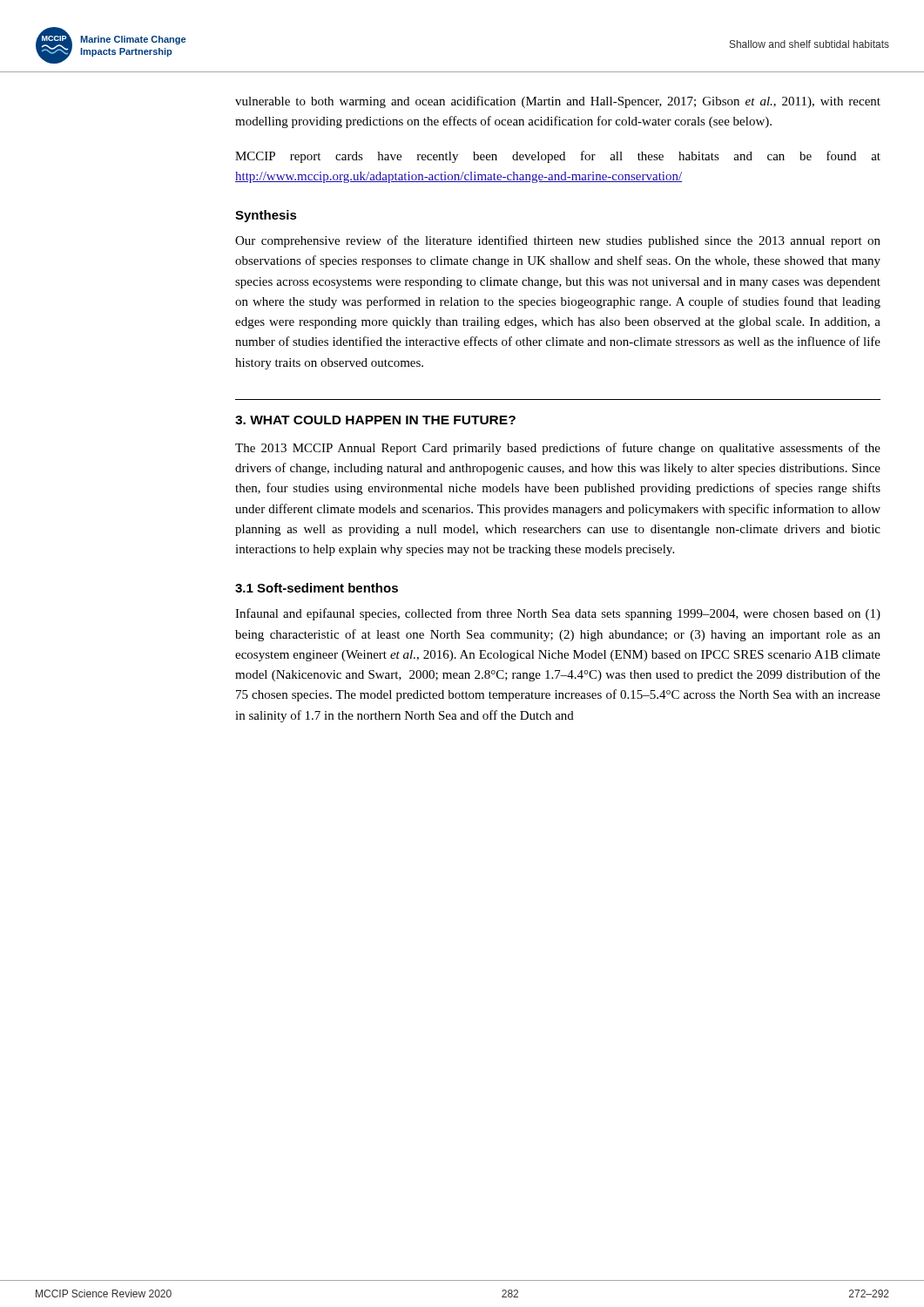This screenshot has width=924, height=1307.
Task: Where is the passage that starts "The 2013 MCCIP Annual Report"?
Action: 558,498
